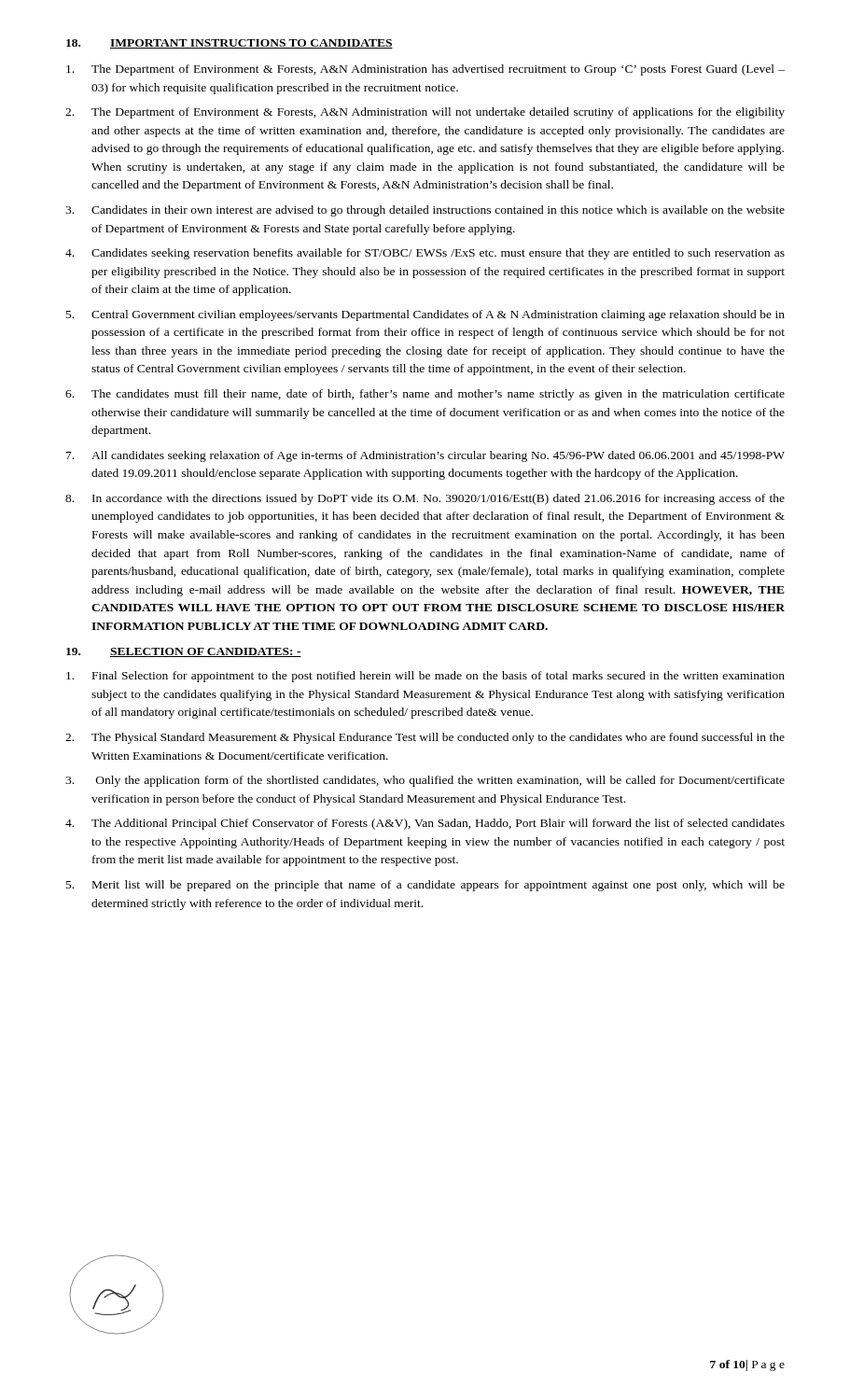
Task: Point to the text block starting "3. Candidates in their own interest"
Action: tap(425, 219)
